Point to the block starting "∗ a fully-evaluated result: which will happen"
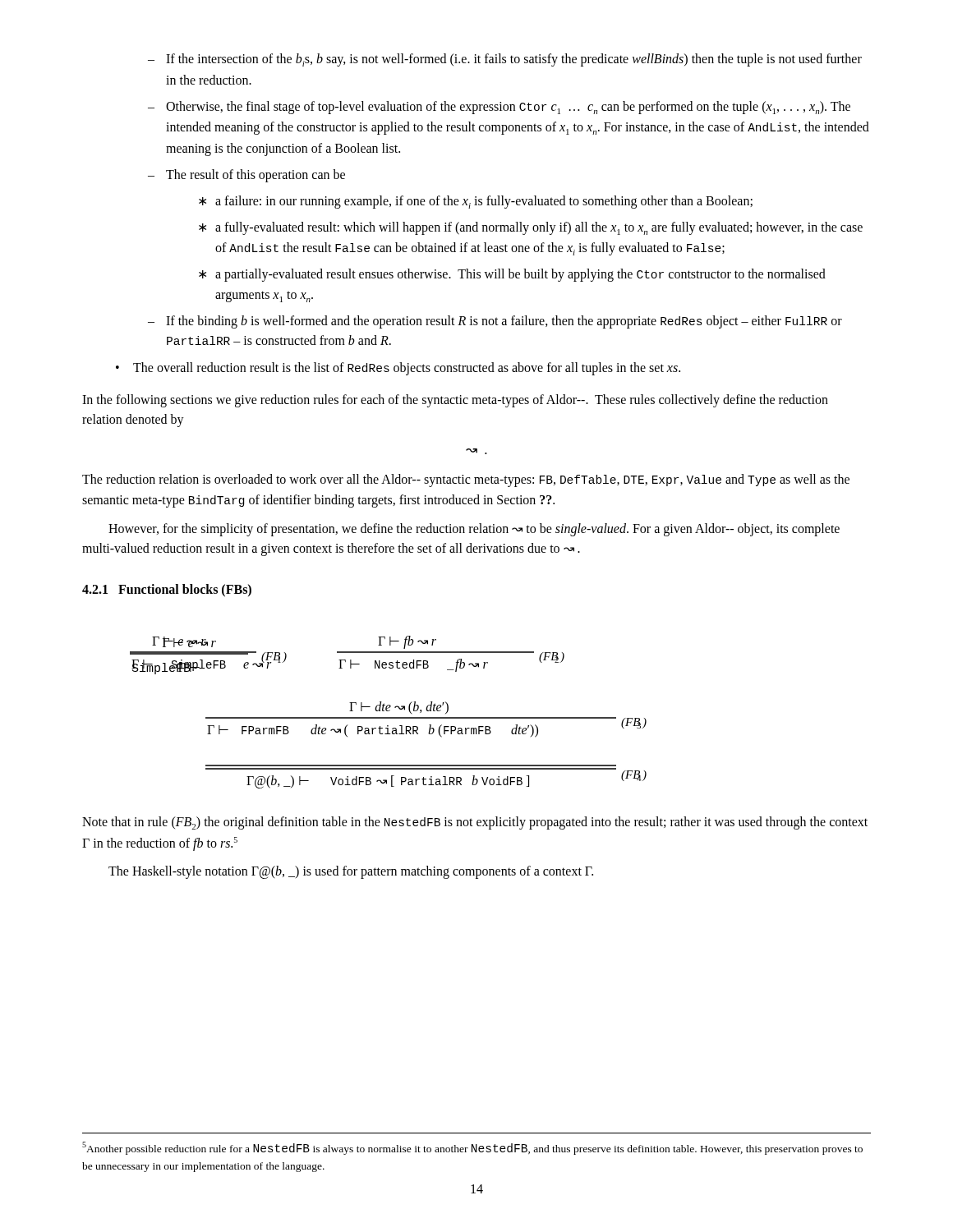This screenshot has width=953, height=1232. 534,239
